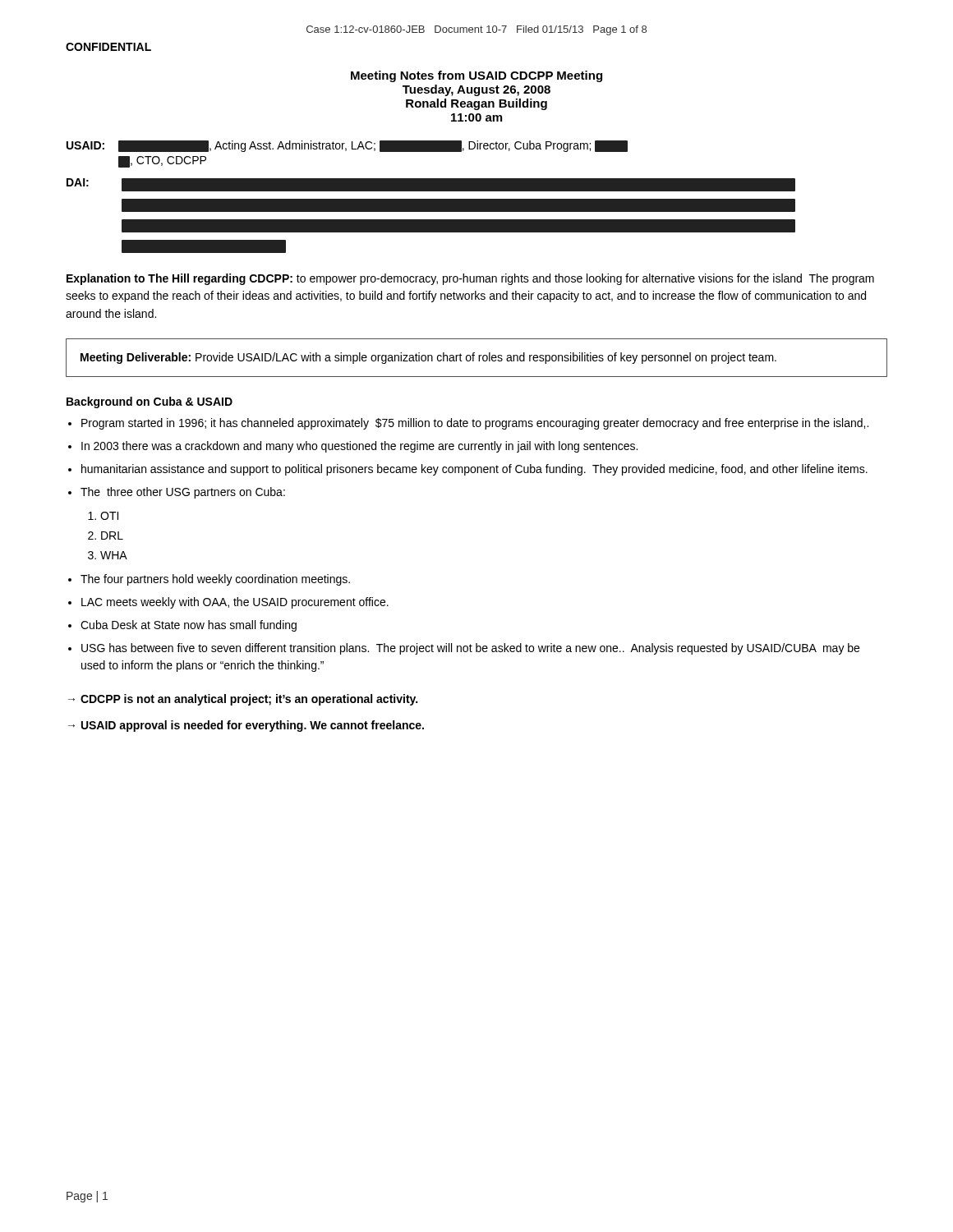
Task: Click on the list item containing "humanitarian assistance and"
Action: tap(474, 469)
